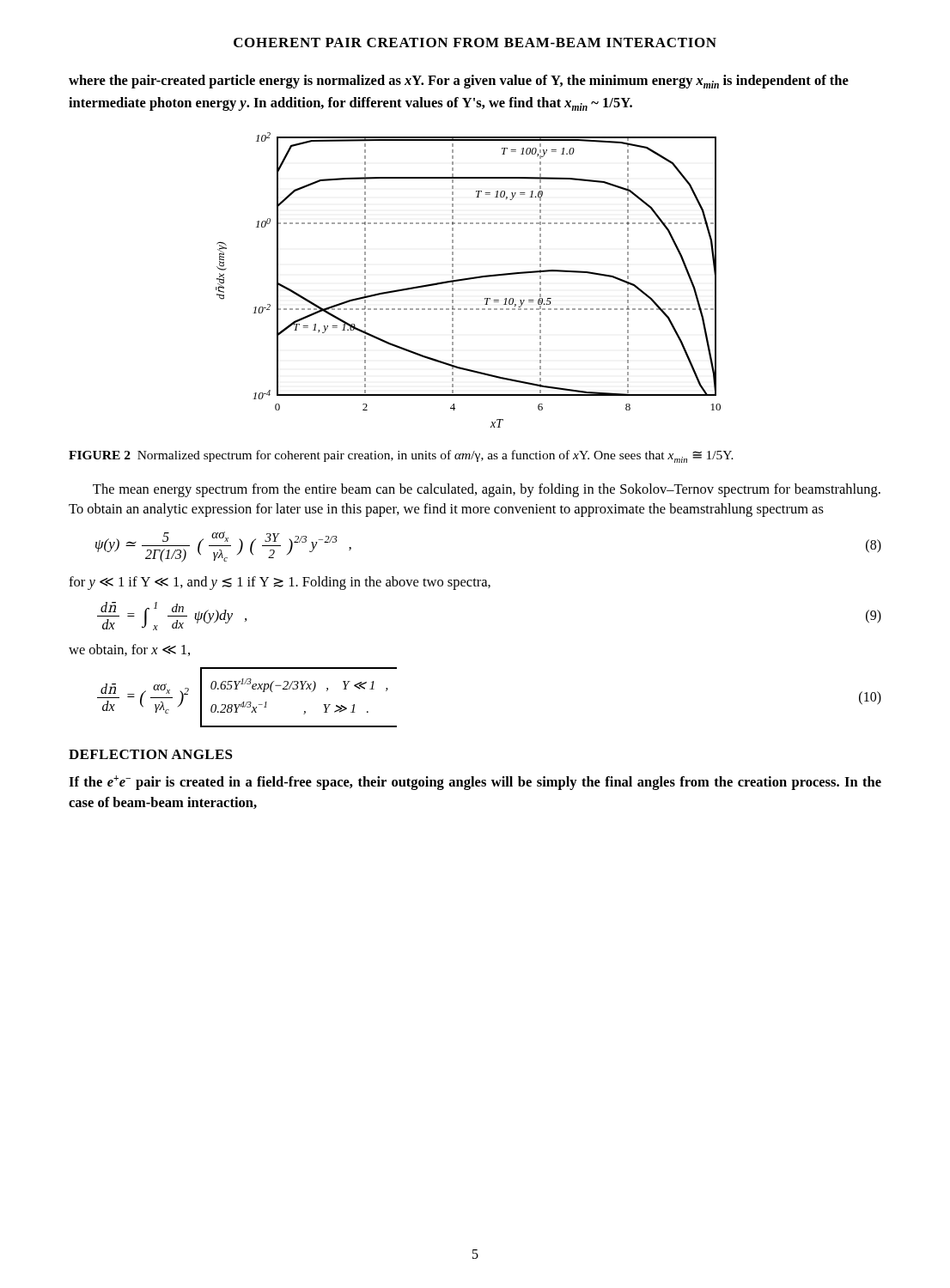The width and height of the screenshot is (950, 1288).
Task: Navigate to the element starting "we obtain, for x ≪ 1,"
Action: pos(130,650)
